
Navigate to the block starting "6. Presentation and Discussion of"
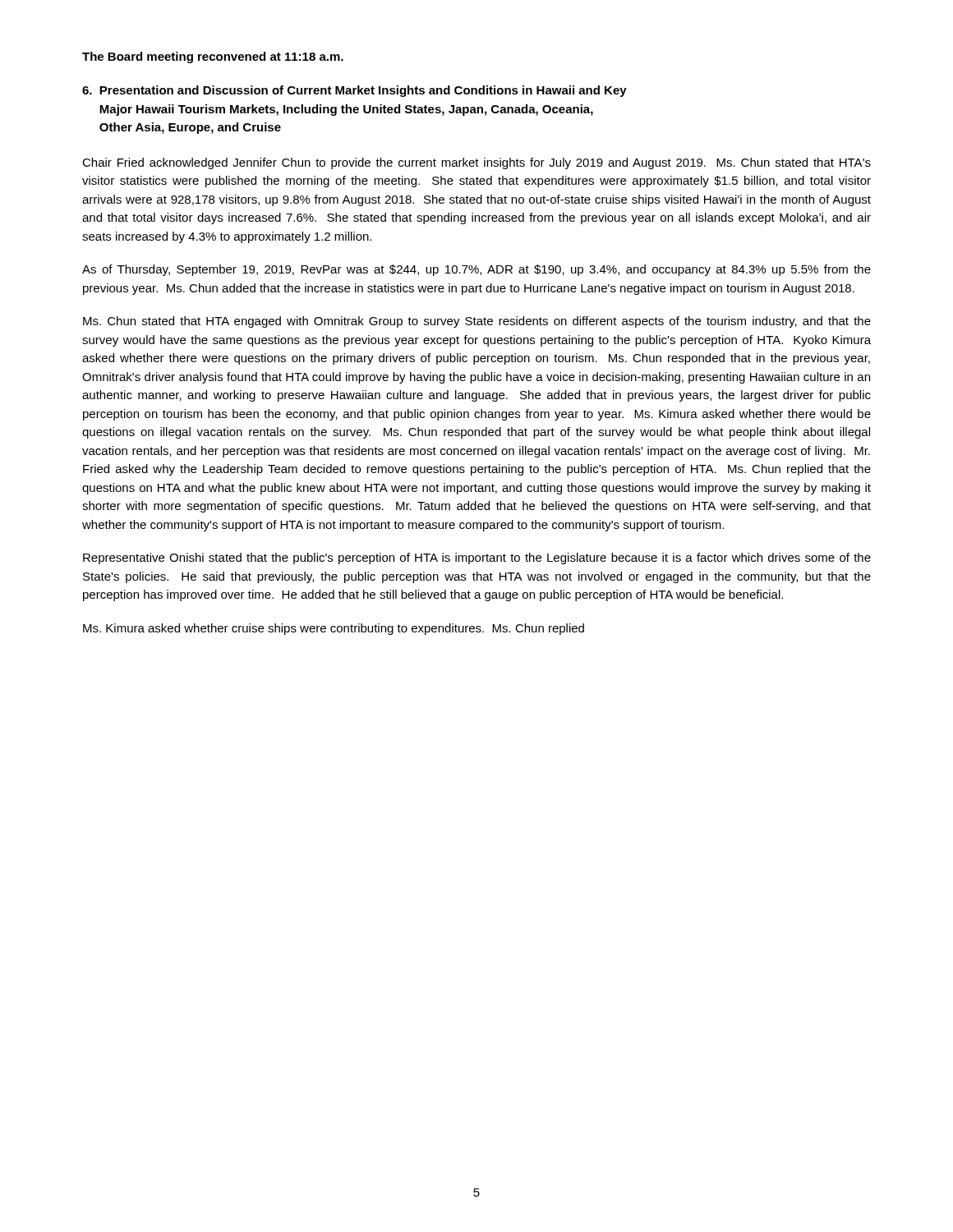[x=354, y=108]
